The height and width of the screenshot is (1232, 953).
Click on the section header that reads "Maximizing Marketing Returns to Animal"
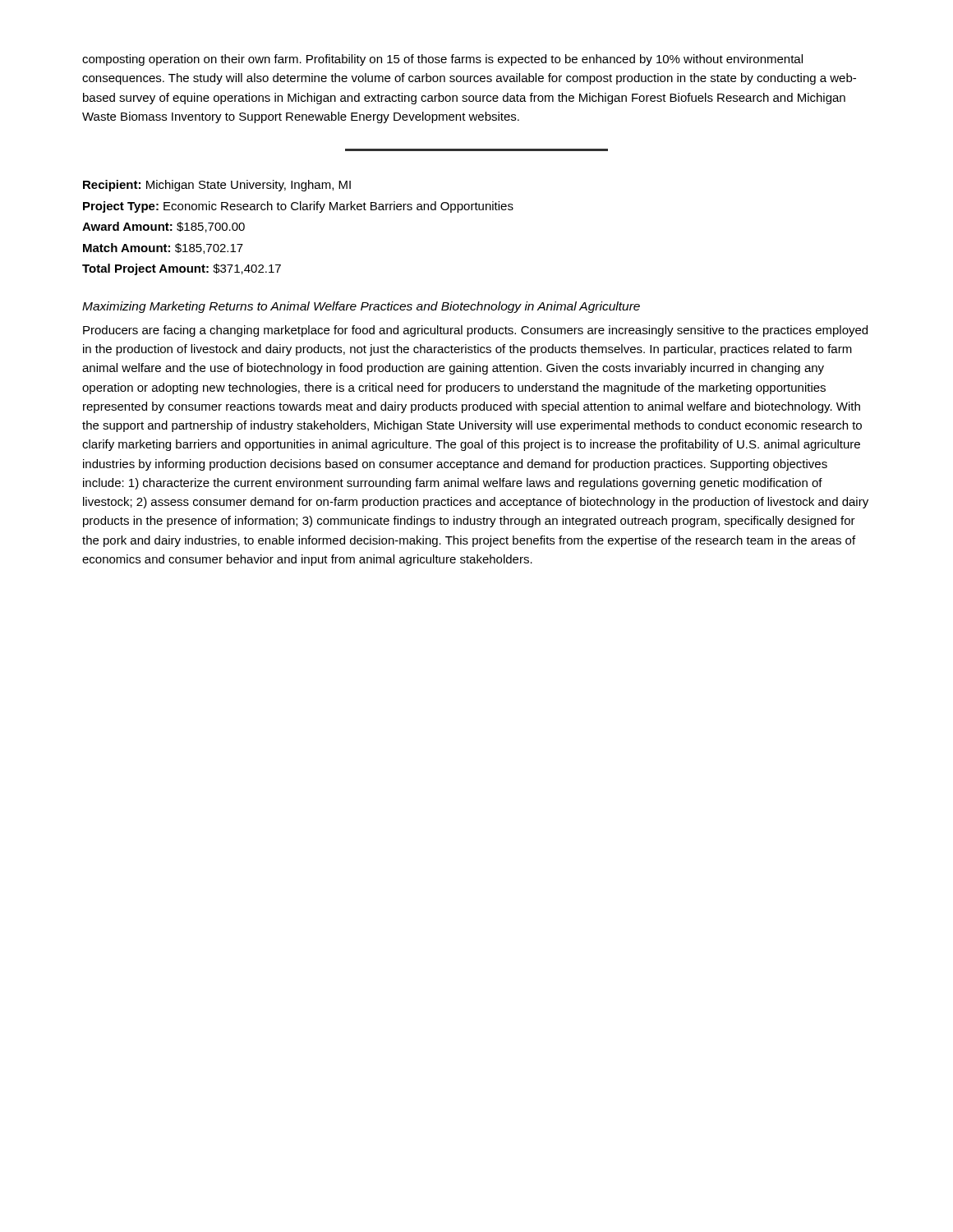pyautogui.click(x=361, y=306)
